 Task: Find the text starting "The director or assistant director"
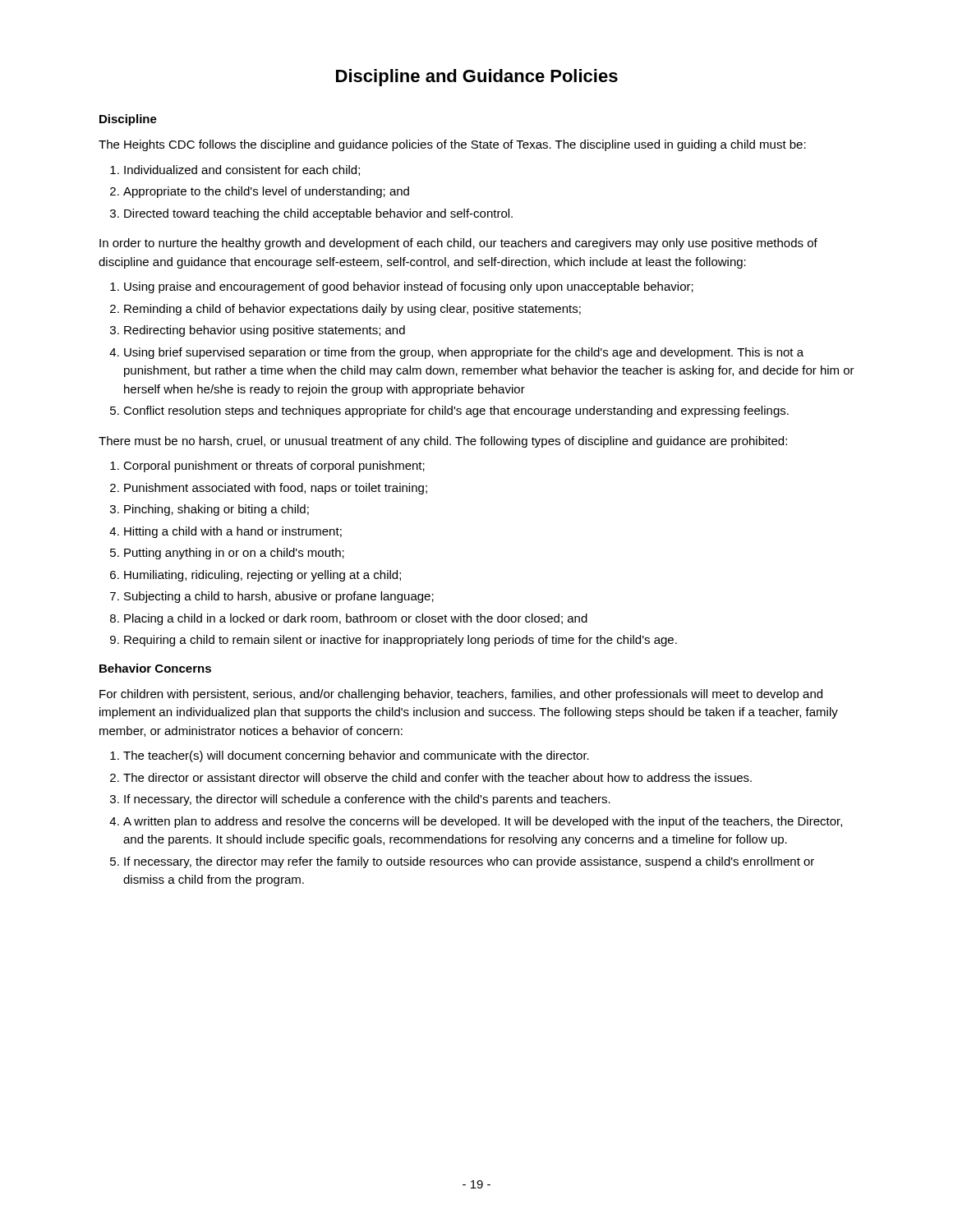tap(438, 777)
